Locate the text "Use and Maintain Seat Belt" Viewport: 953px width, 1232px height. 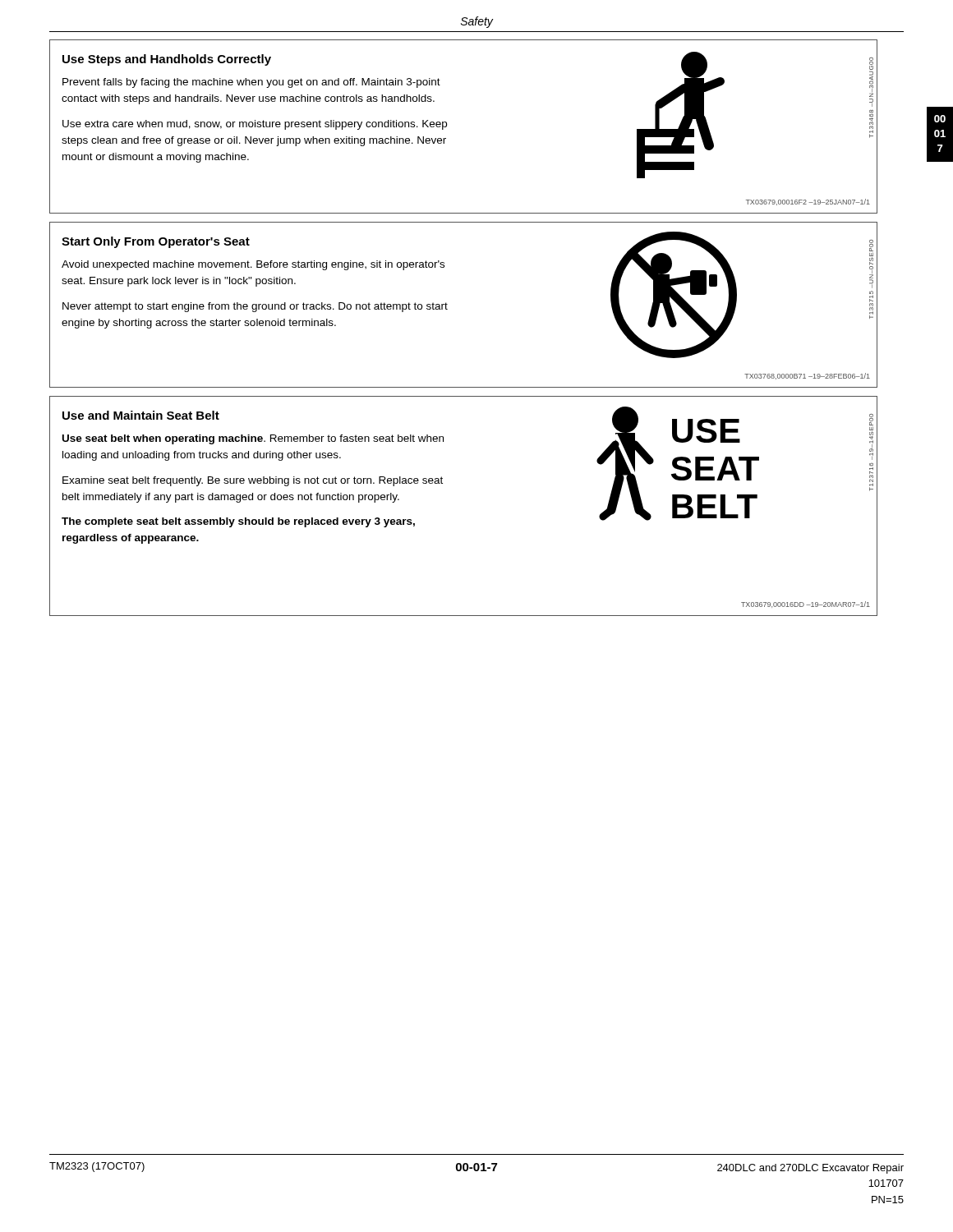coord(140,415)
